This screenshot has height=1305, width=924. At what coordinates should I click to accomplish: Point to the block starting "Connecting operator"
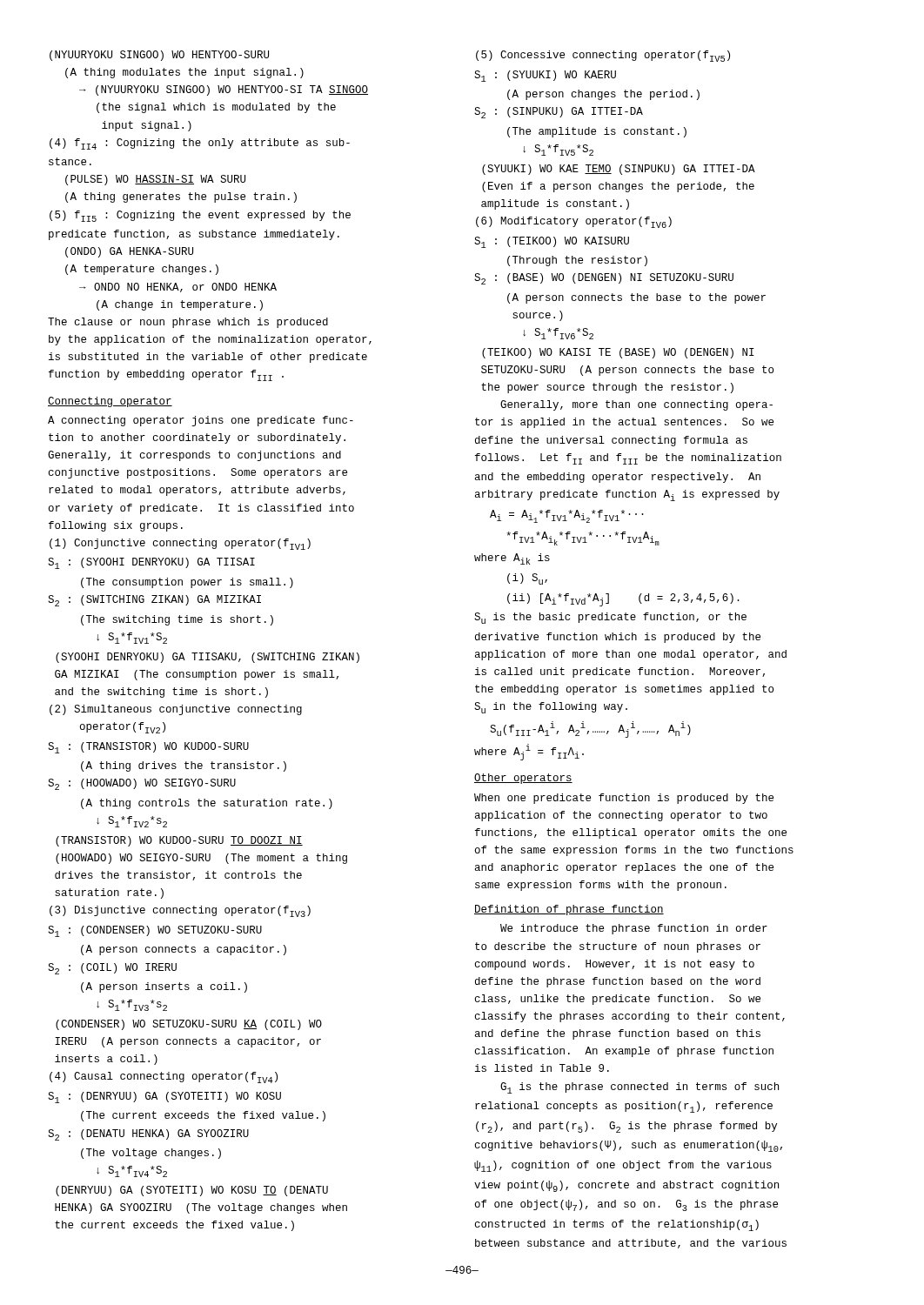tap(110, 402)
